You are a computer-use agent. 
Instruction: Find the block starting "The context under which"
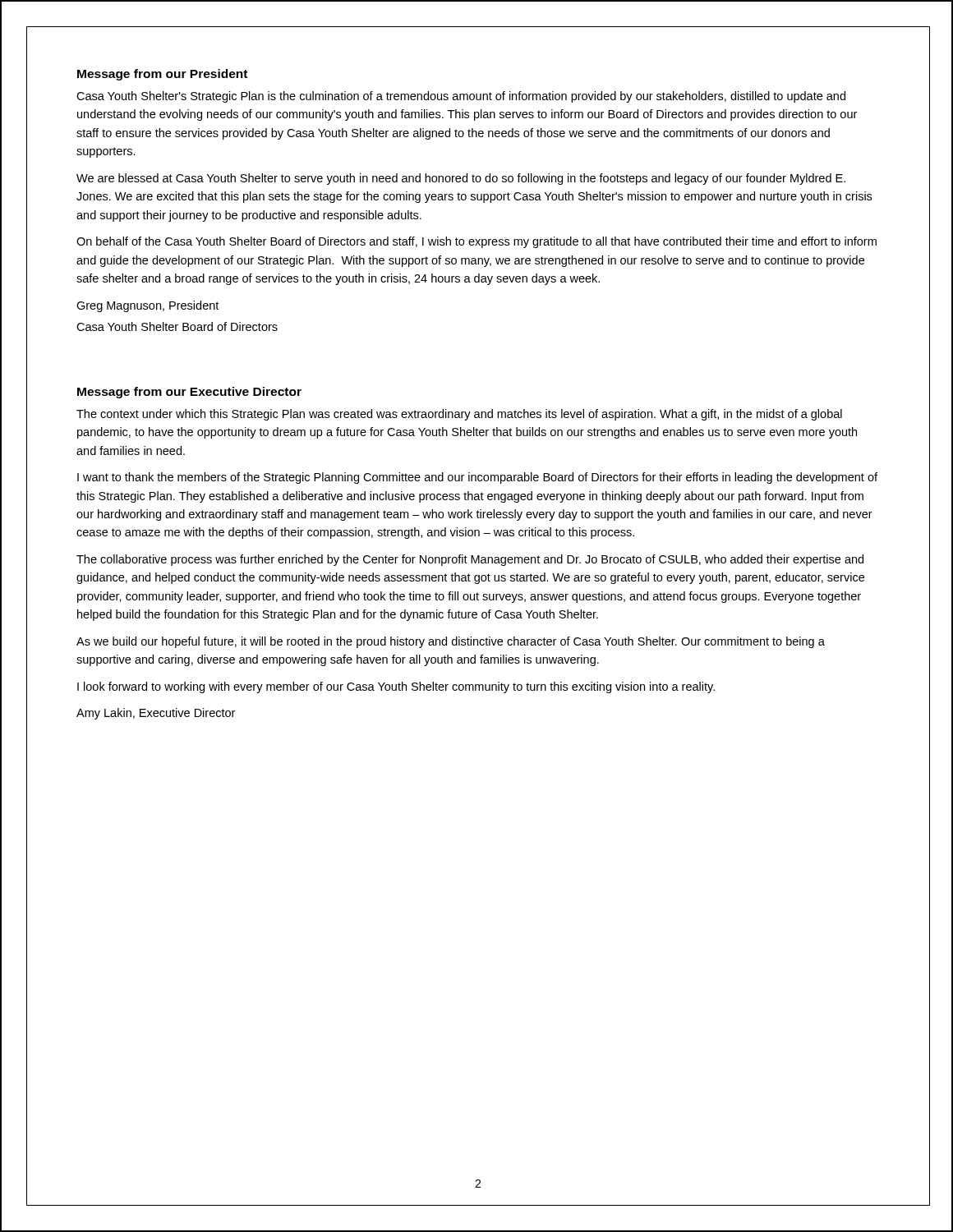click(x=467, y=432)
